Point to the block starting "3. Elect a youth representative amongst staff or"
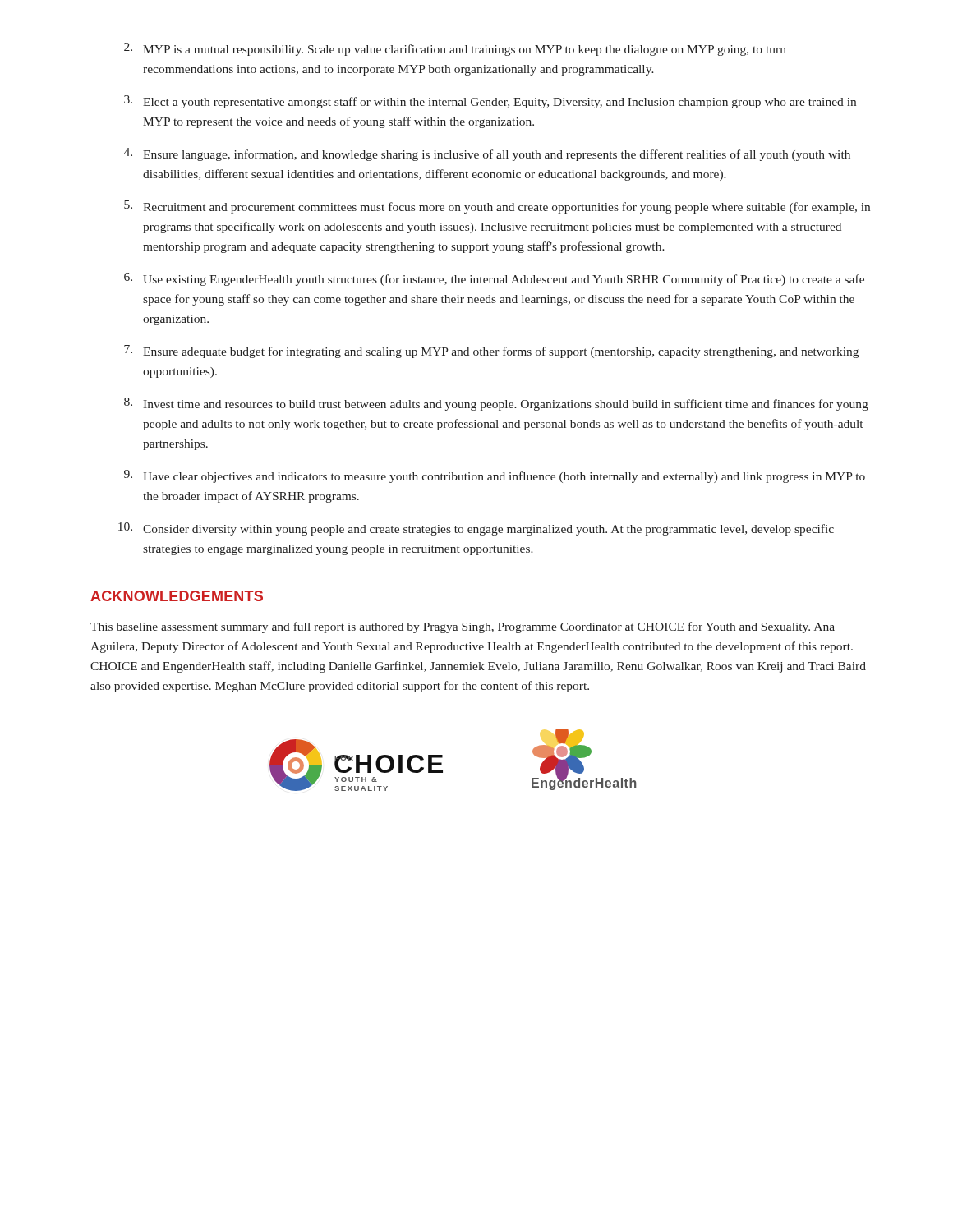Screen dimensions: 1232x953 coord(481,112)
